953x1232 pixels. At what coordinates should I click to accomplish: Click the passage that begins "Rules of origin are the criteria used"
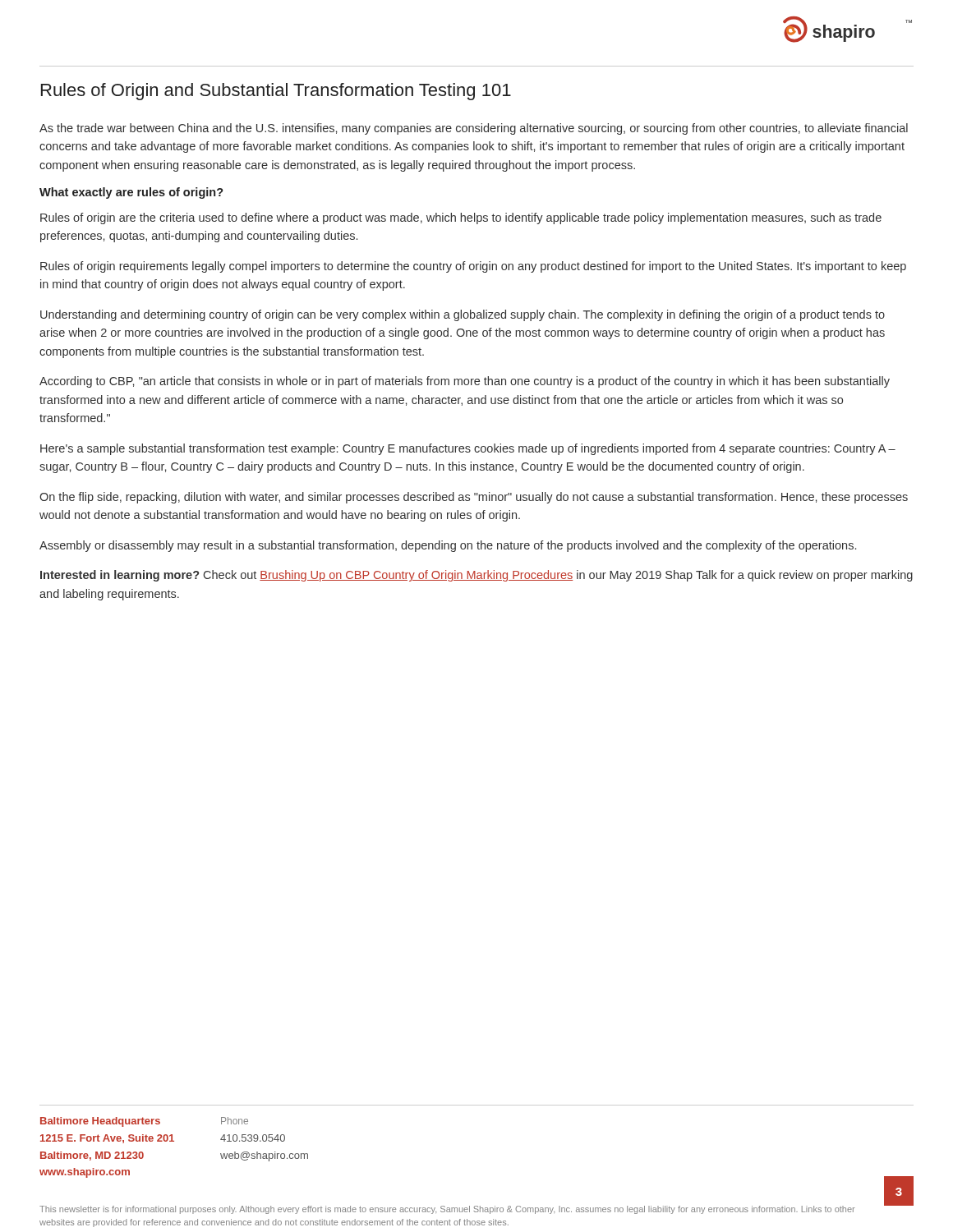[x=461, y=227]
